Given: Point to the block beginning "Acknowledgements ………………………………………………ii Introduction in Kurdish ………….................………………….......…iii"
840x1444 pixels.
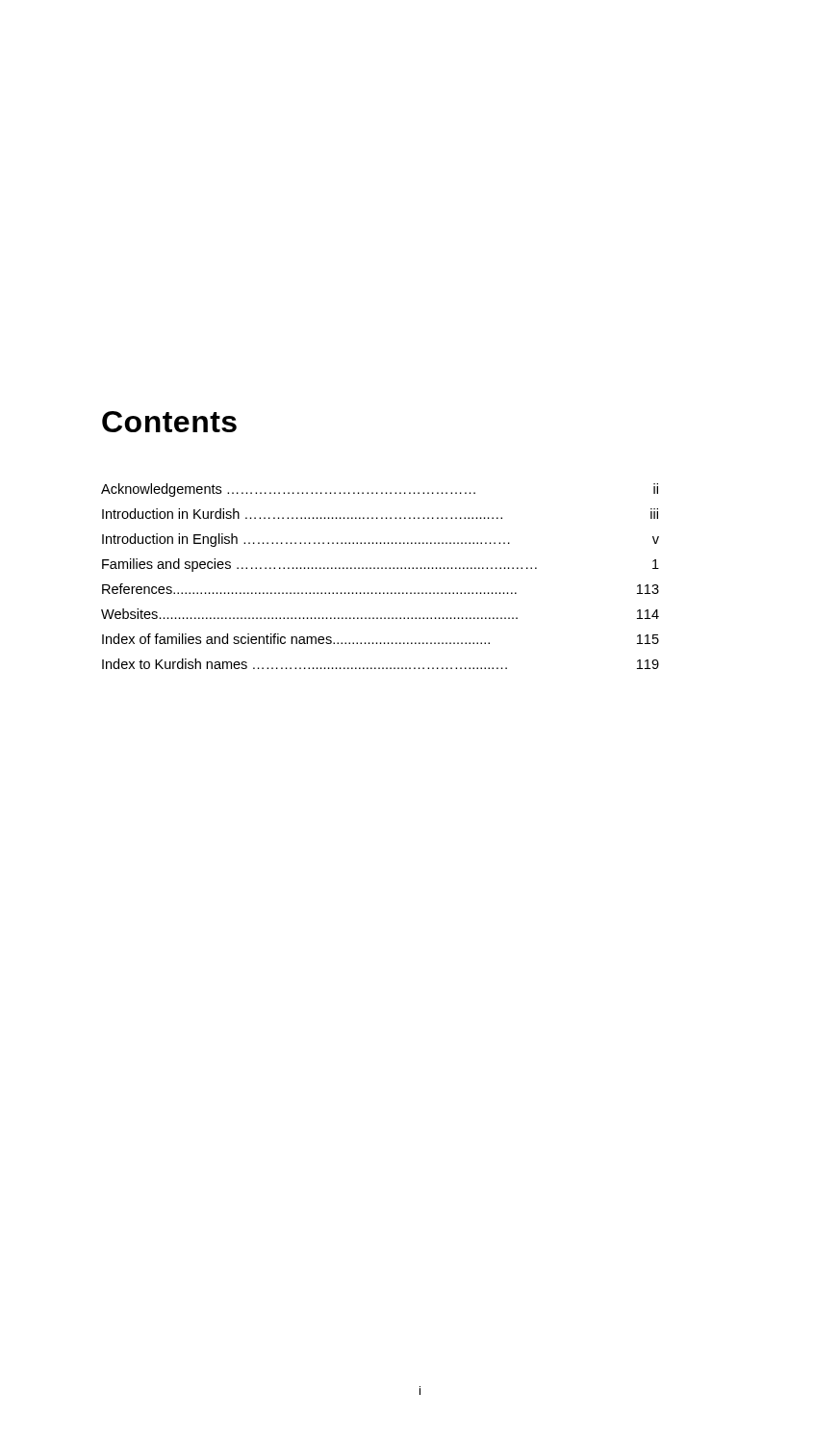Looking at the screenshot, I should (380, 577).
